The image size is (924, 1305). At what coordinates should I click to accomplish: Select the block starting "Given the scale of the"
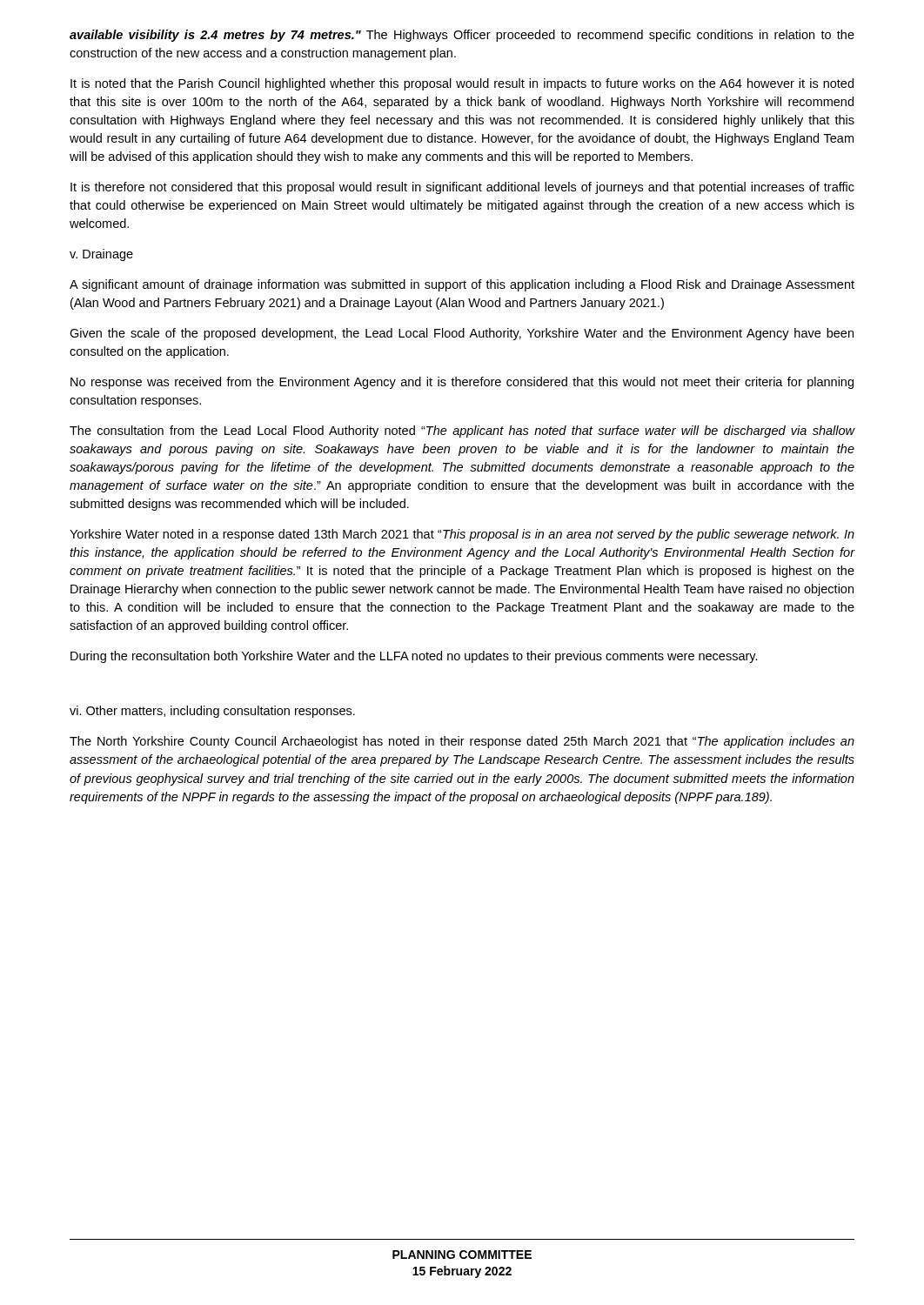(462, 343)
